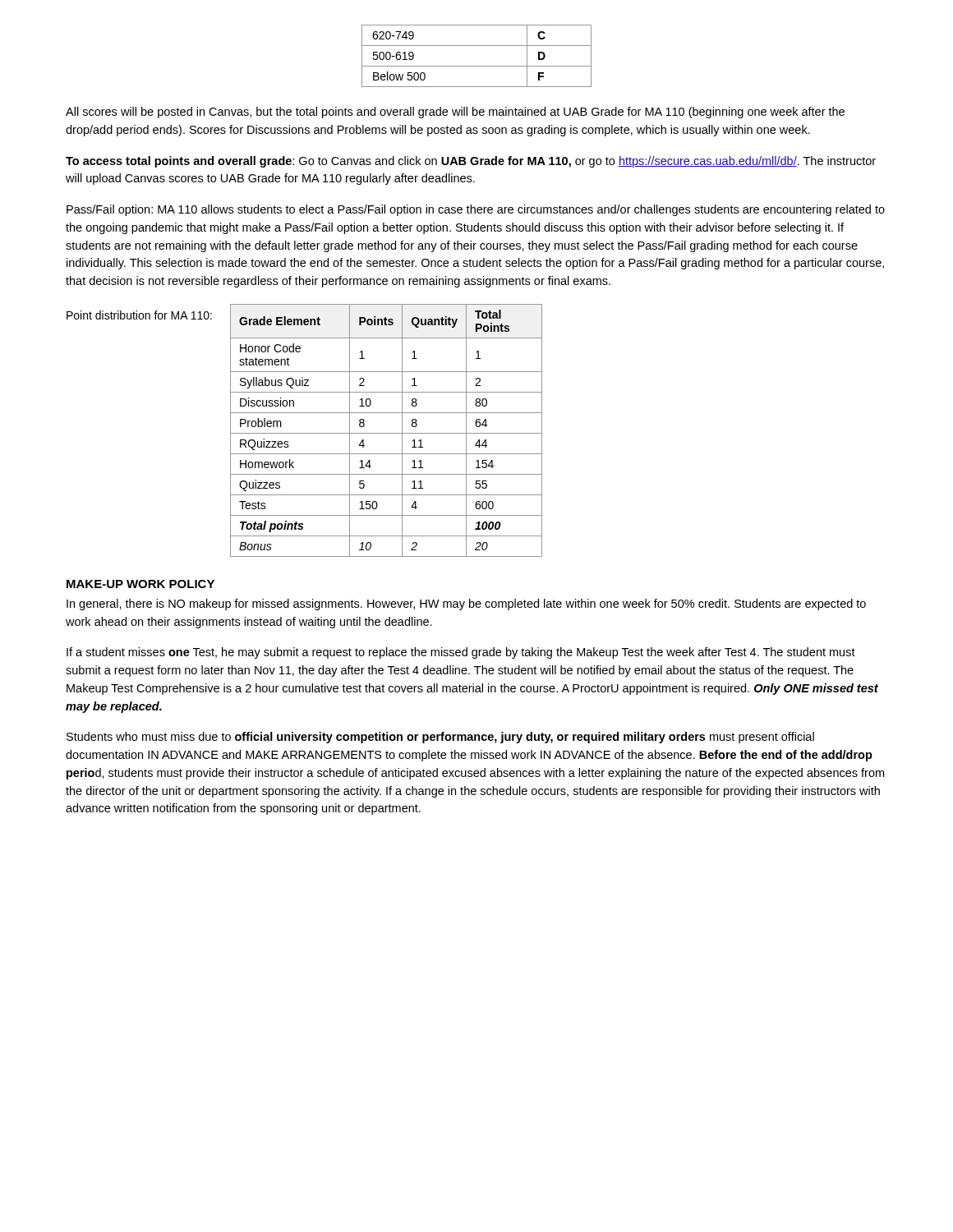Screen dimensions: 1232x953
Task: Click the passage that begins "If a student misses one Test, he may"
Action: [x=472, y=679]
